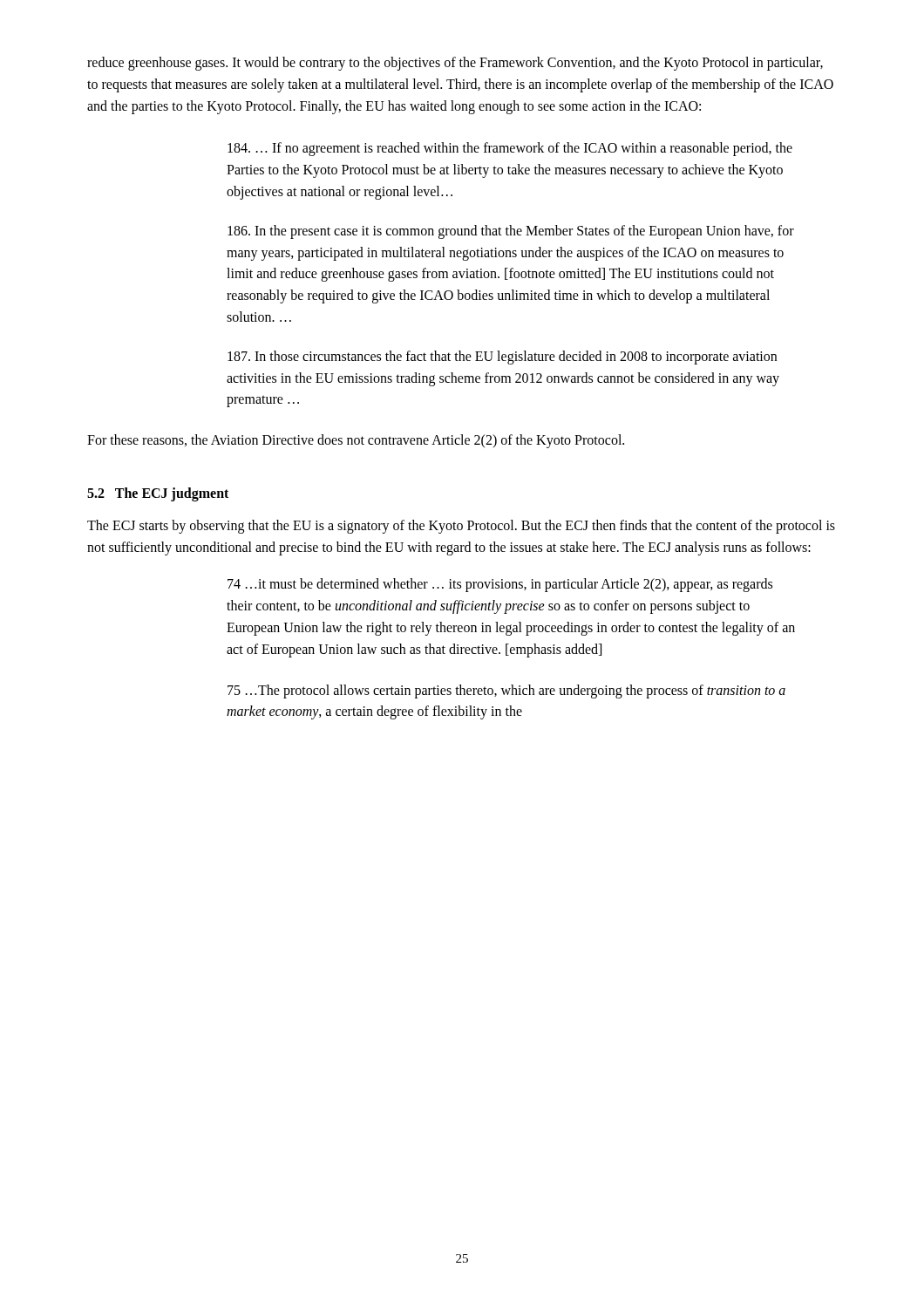Point to the block beginning "… If no agreement is reached within"
The width and height of the screenshot is (924, 1308).
point(510,170)
